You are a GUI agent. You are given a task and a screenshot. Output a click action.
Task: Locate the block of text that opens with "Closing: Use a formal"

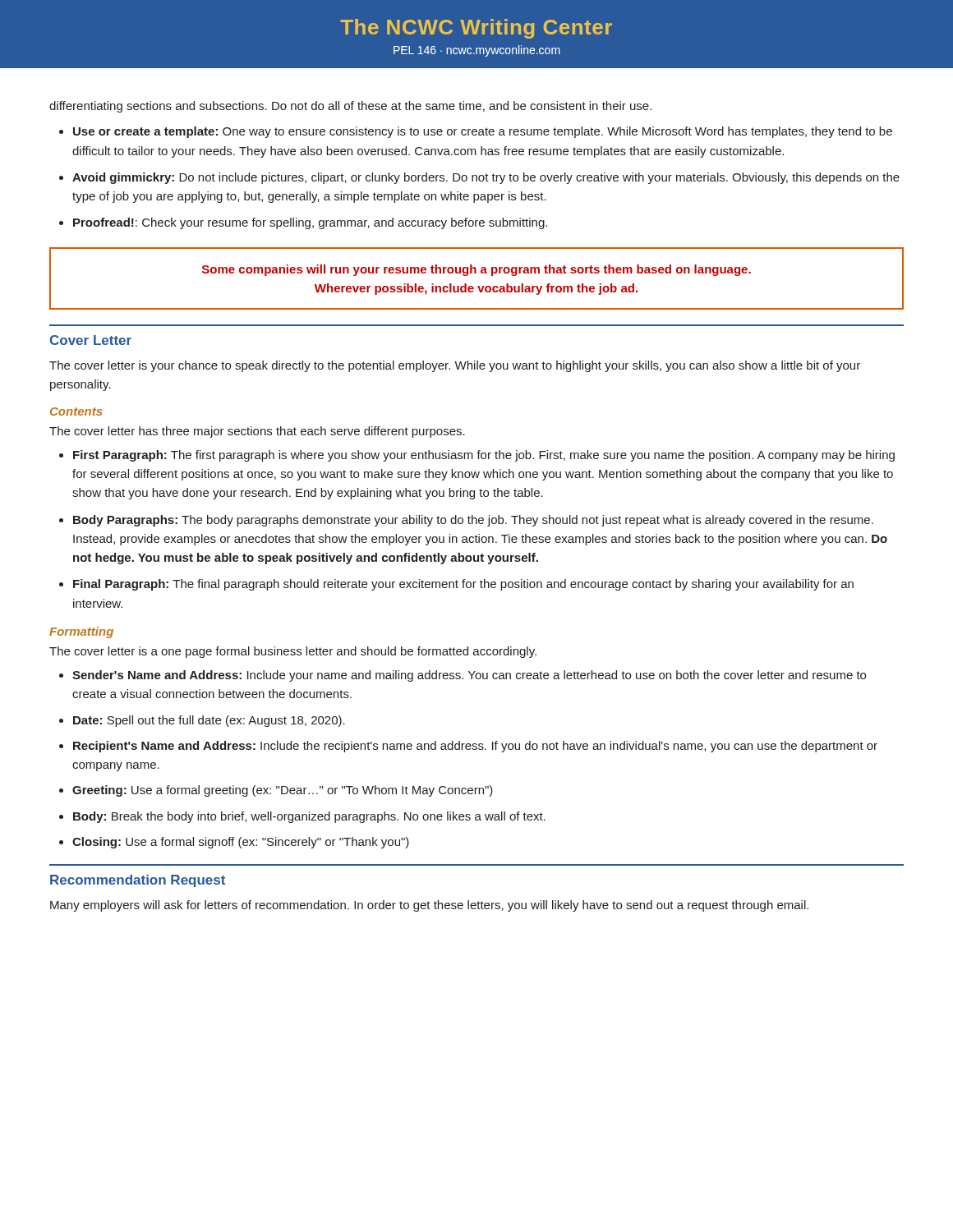pyautogui.click(x=241, y=841)
